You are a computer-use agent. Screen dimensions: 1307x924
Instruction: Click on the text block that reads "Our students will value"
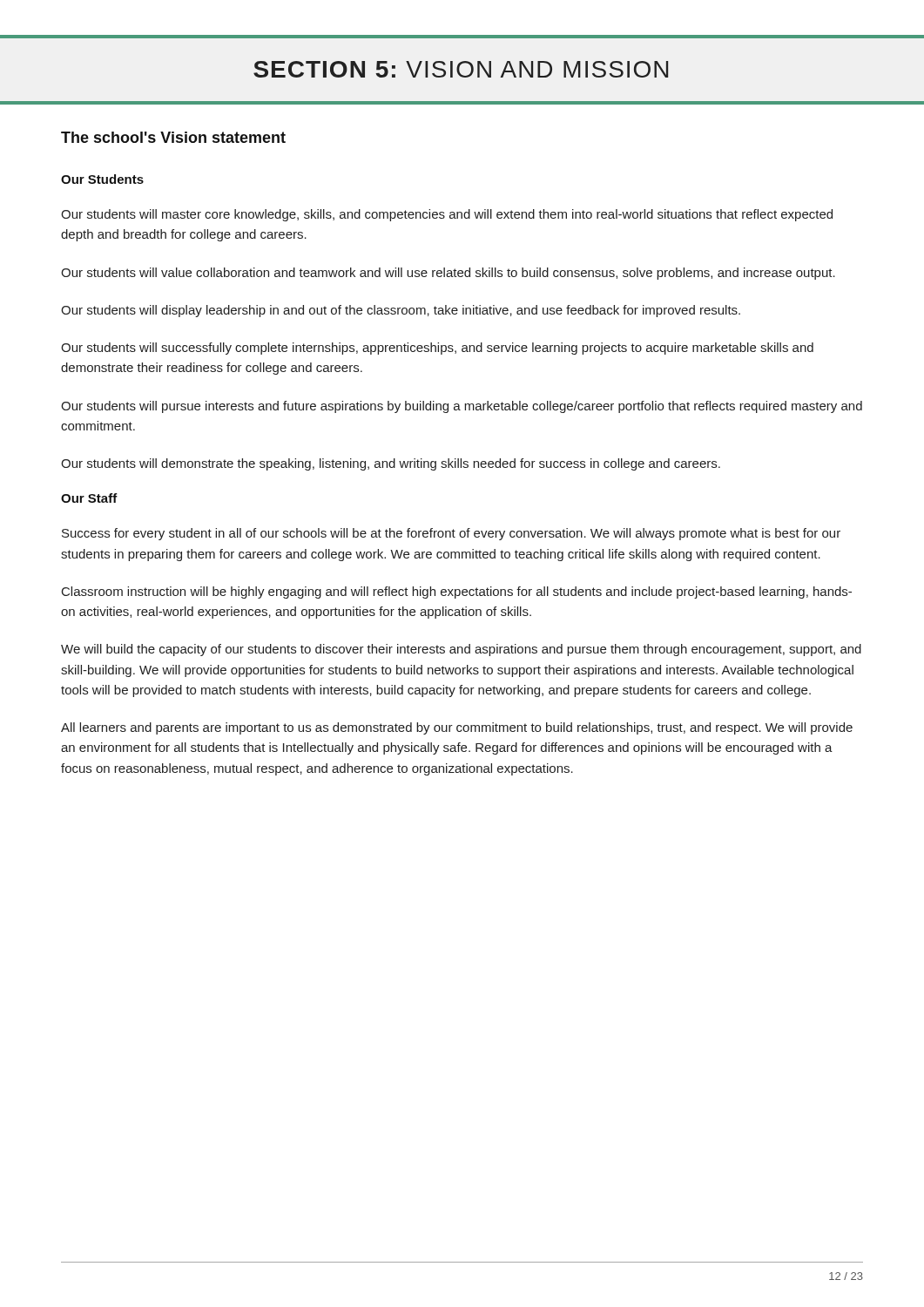(x=462, y=272)
